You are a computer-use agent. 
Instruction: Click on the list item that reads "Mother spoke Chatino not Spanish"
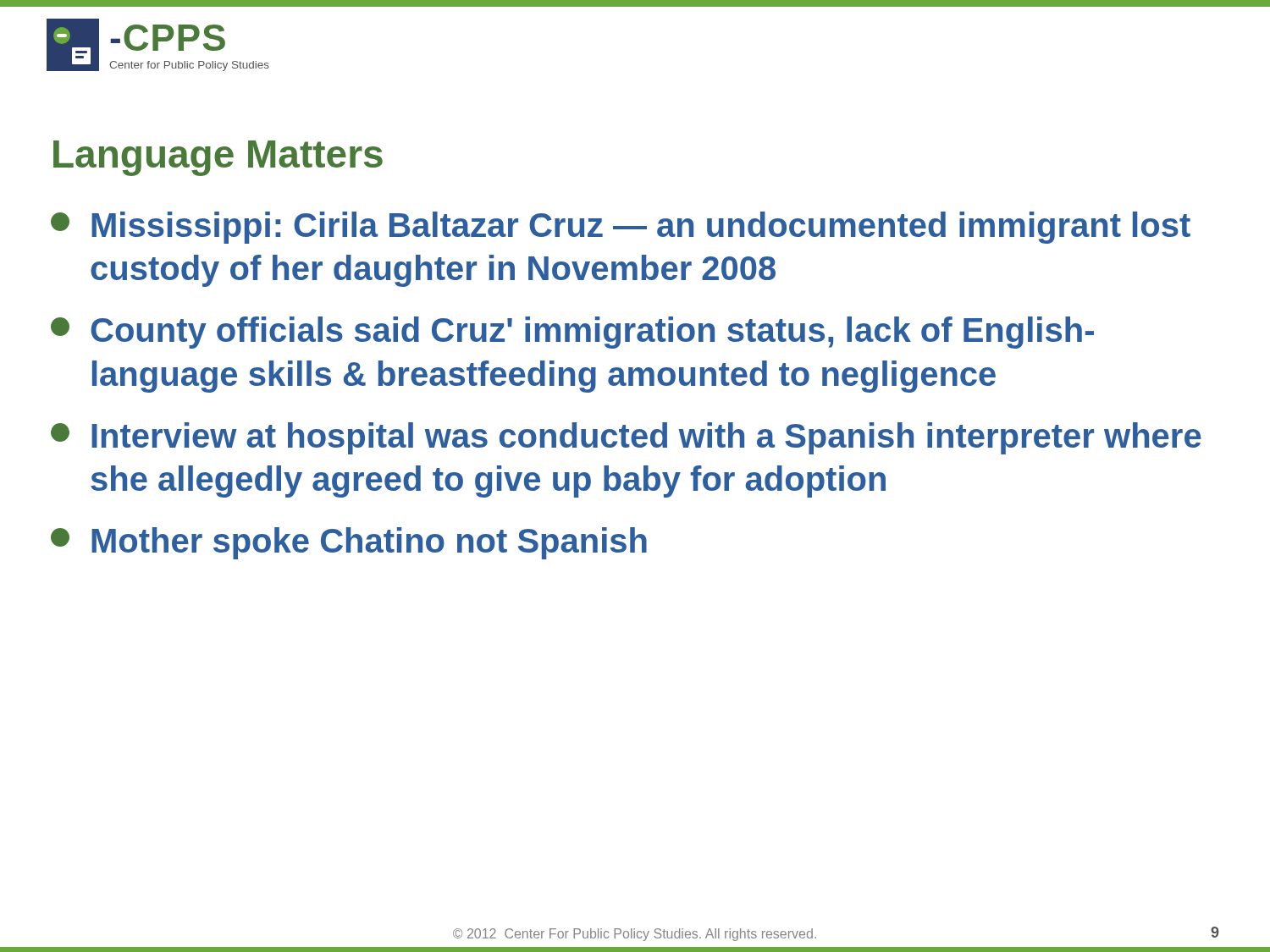[x=350, y=541]
